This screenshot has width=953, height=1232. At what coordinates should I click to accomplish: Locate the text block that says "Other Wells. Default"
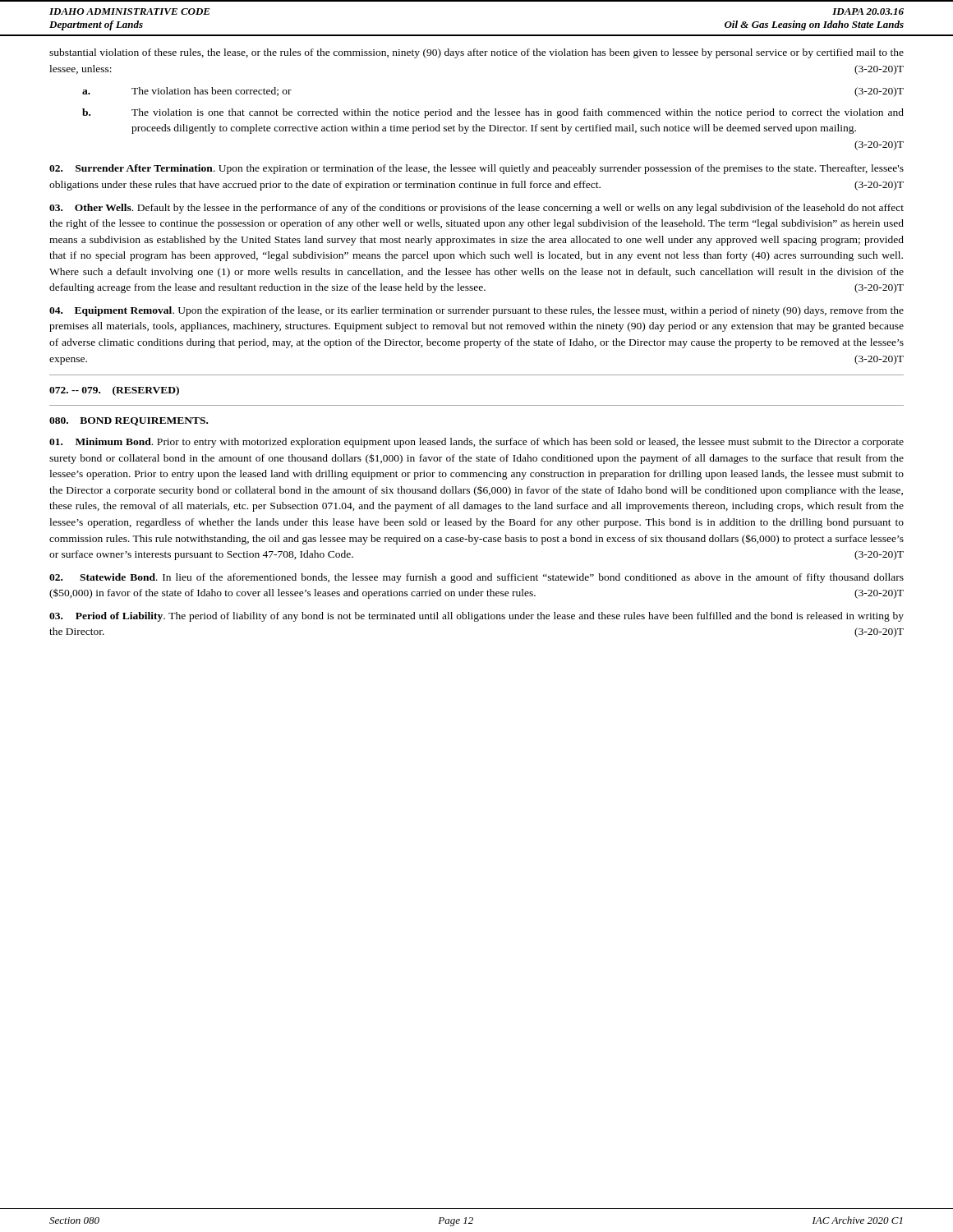[476, 248]
